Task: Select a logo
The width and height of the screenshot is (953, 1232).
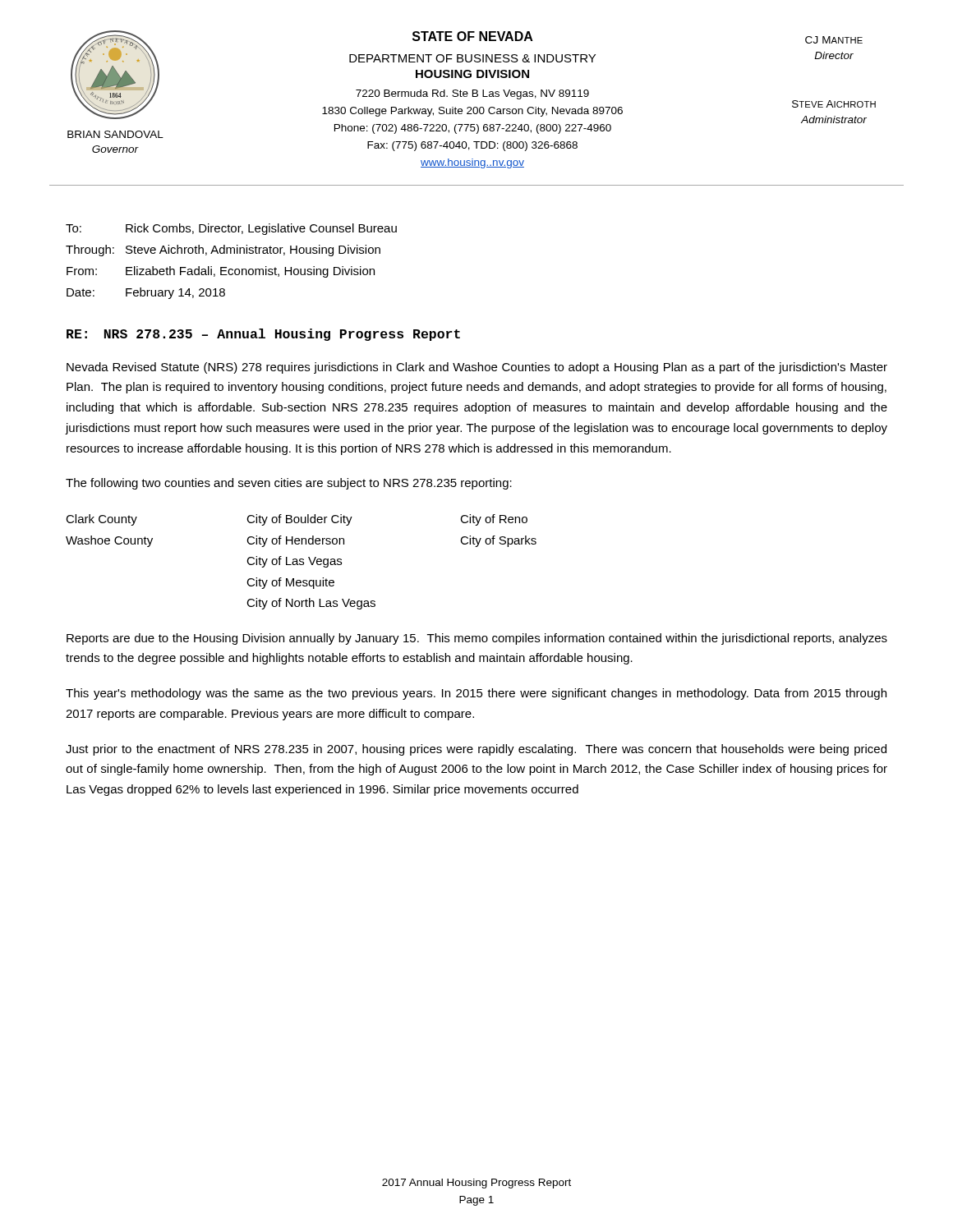Action: pyautogui.click(x=115, y=76)
